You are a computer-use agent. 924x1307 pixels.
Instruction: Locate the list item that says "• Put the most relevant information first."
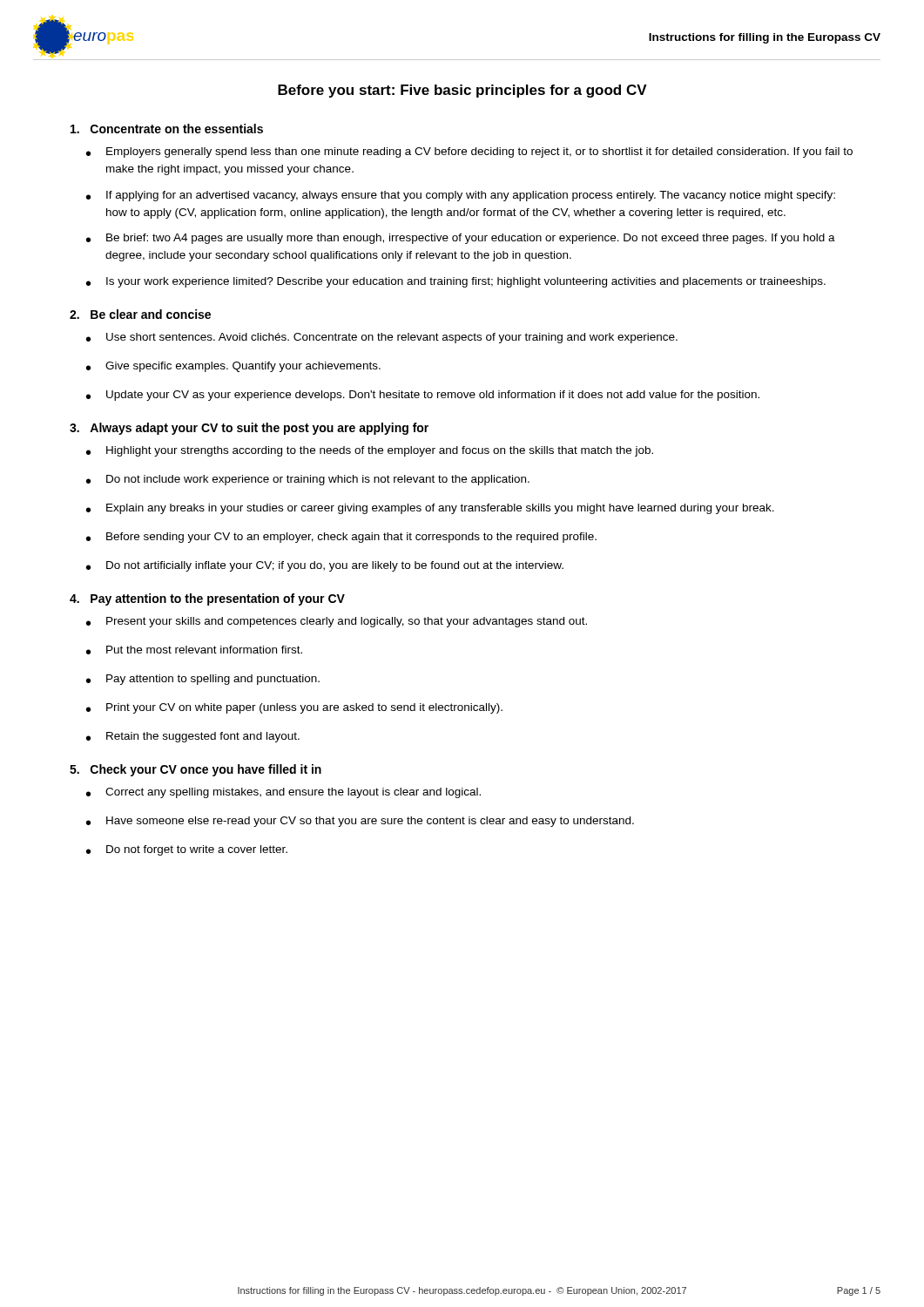[x=194, y=651]
